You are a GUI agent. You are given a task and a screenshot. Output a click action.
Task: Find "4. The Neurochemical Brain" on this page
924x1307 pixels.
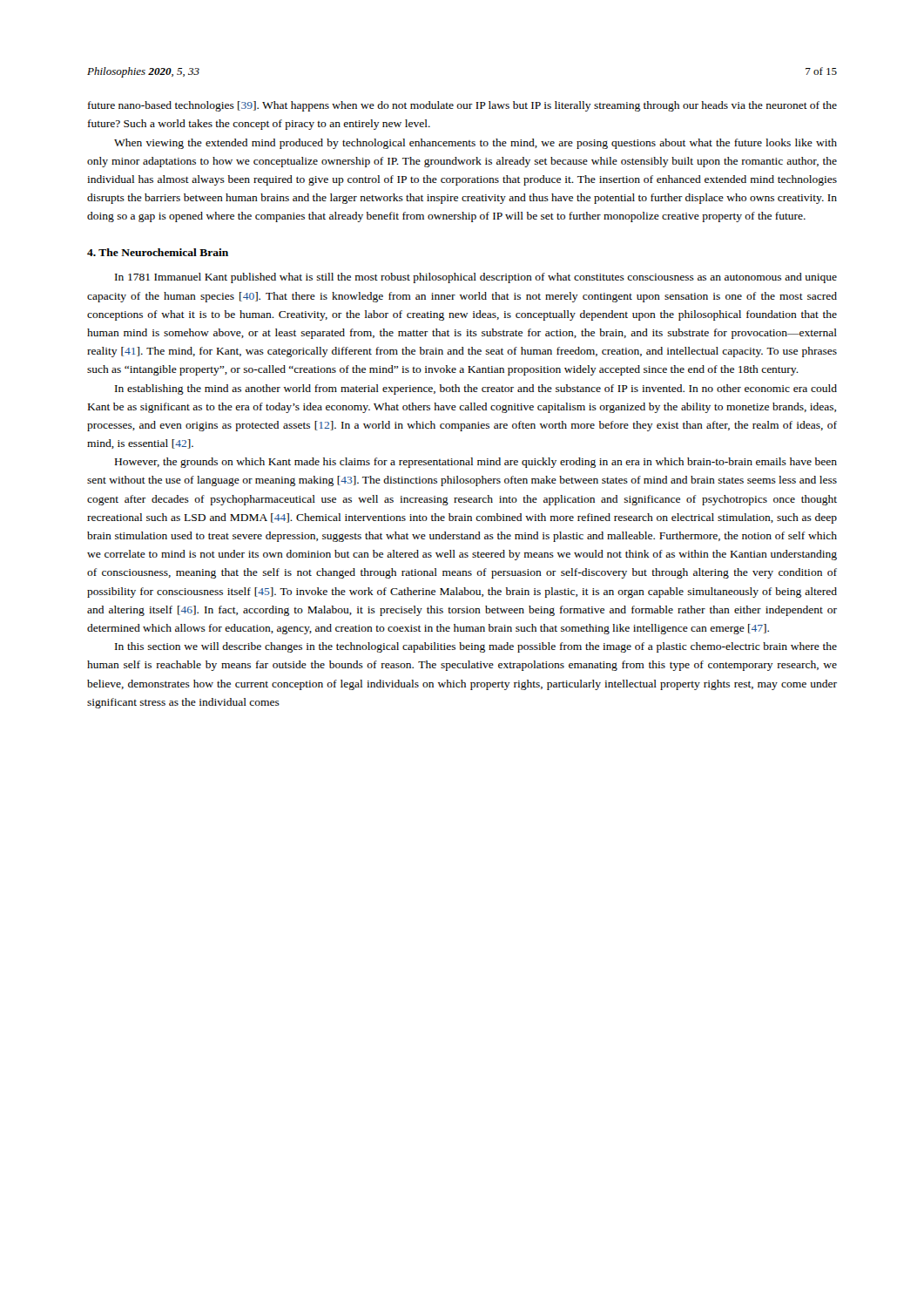[x=158, y=253]
